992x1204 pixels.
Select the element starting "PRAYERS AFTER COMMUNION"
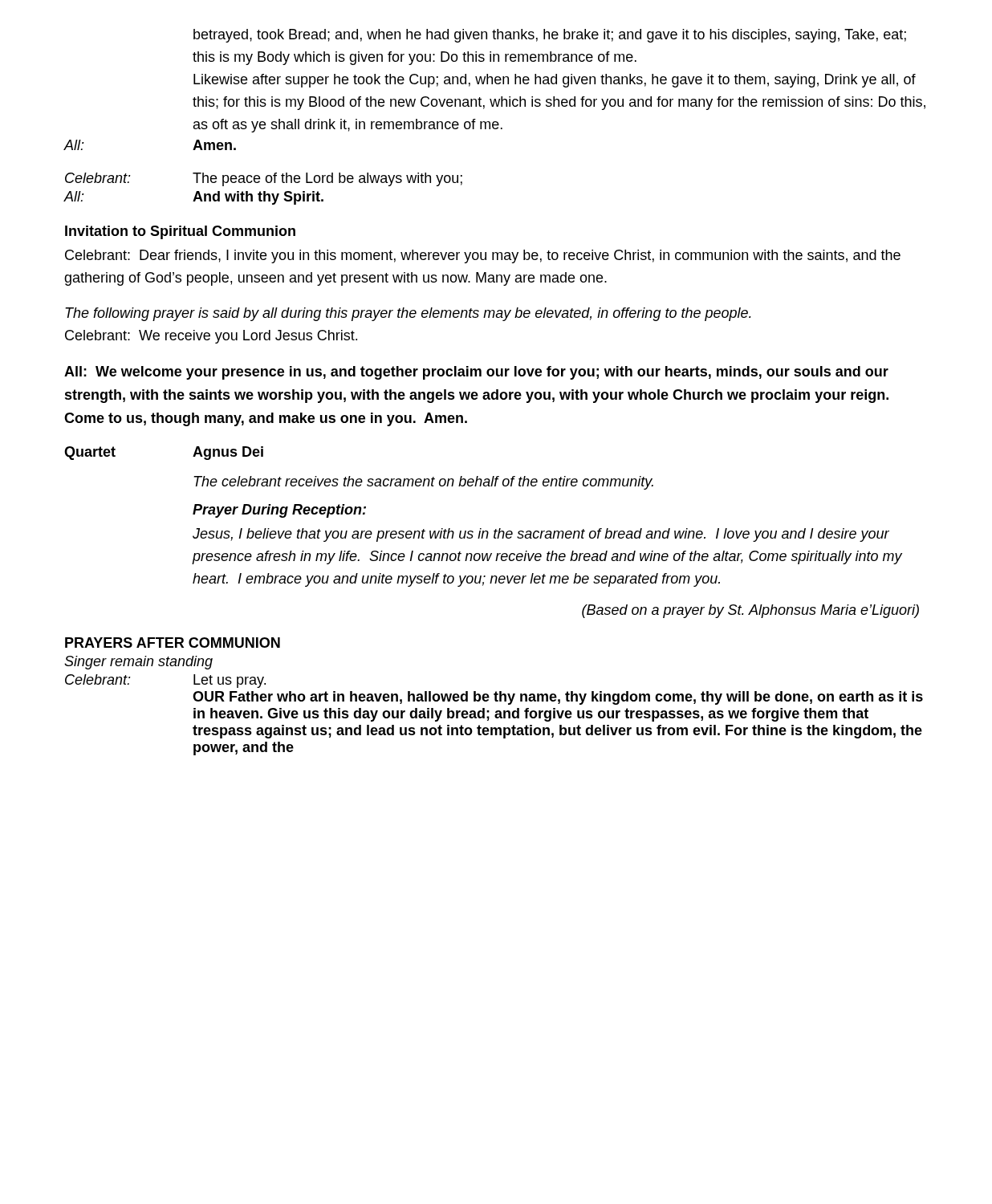[x=172, y=643]
